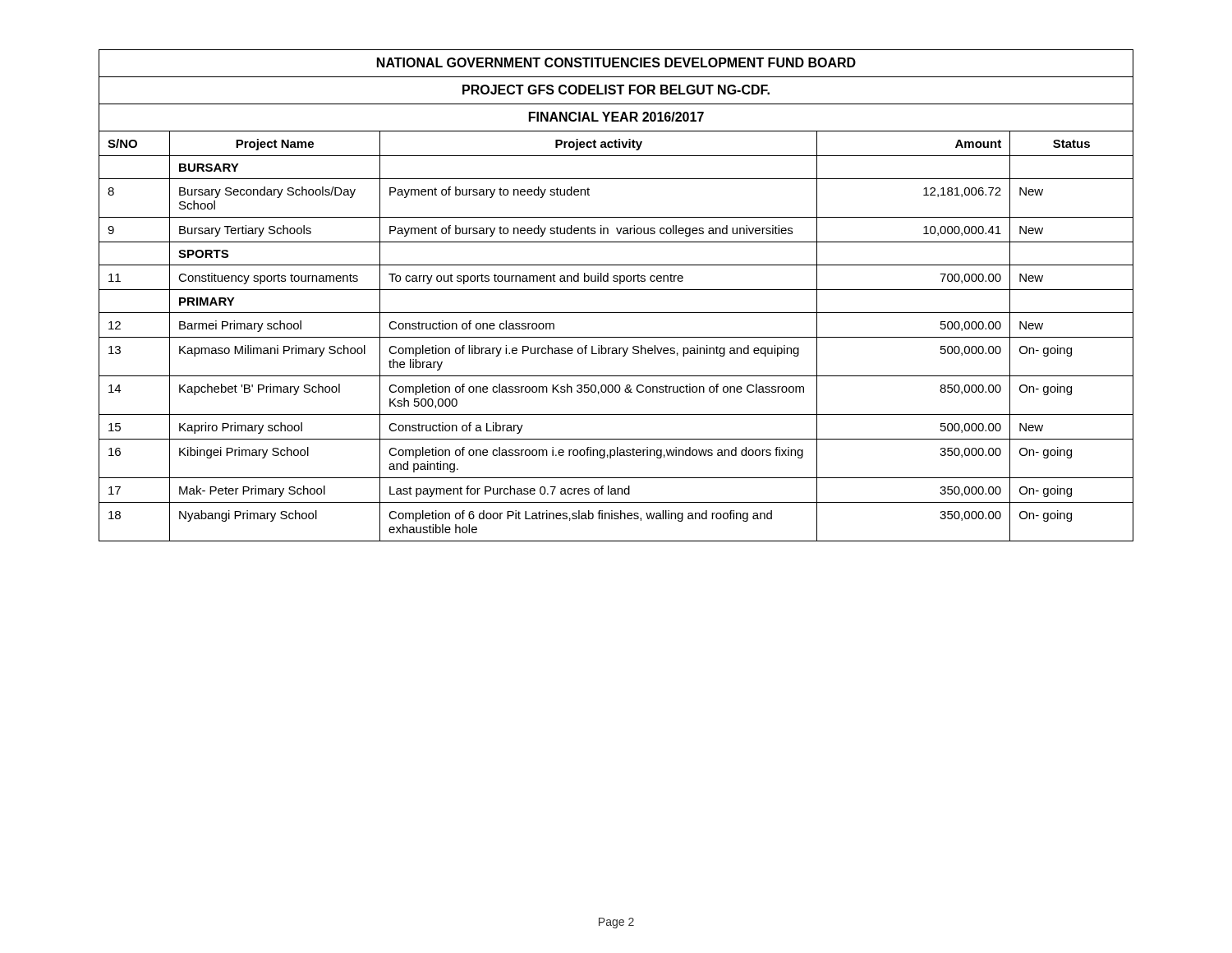Find the table that mentions "On- going"
This screenshot has height=953, width=1232.
[616, 295]
